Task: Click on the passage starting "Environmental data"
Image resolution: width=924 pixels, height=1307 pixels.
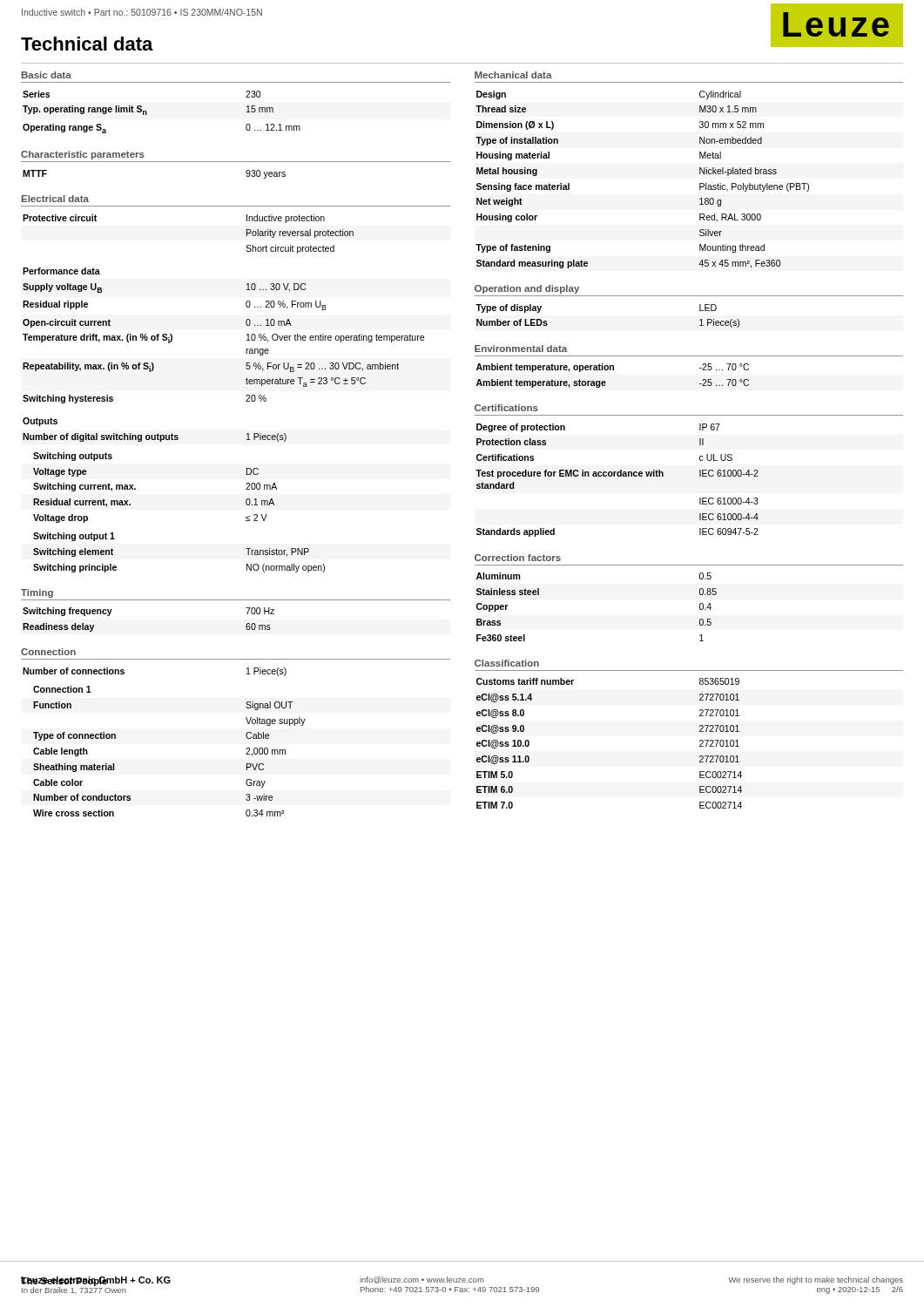Action: tap(521, 348)
